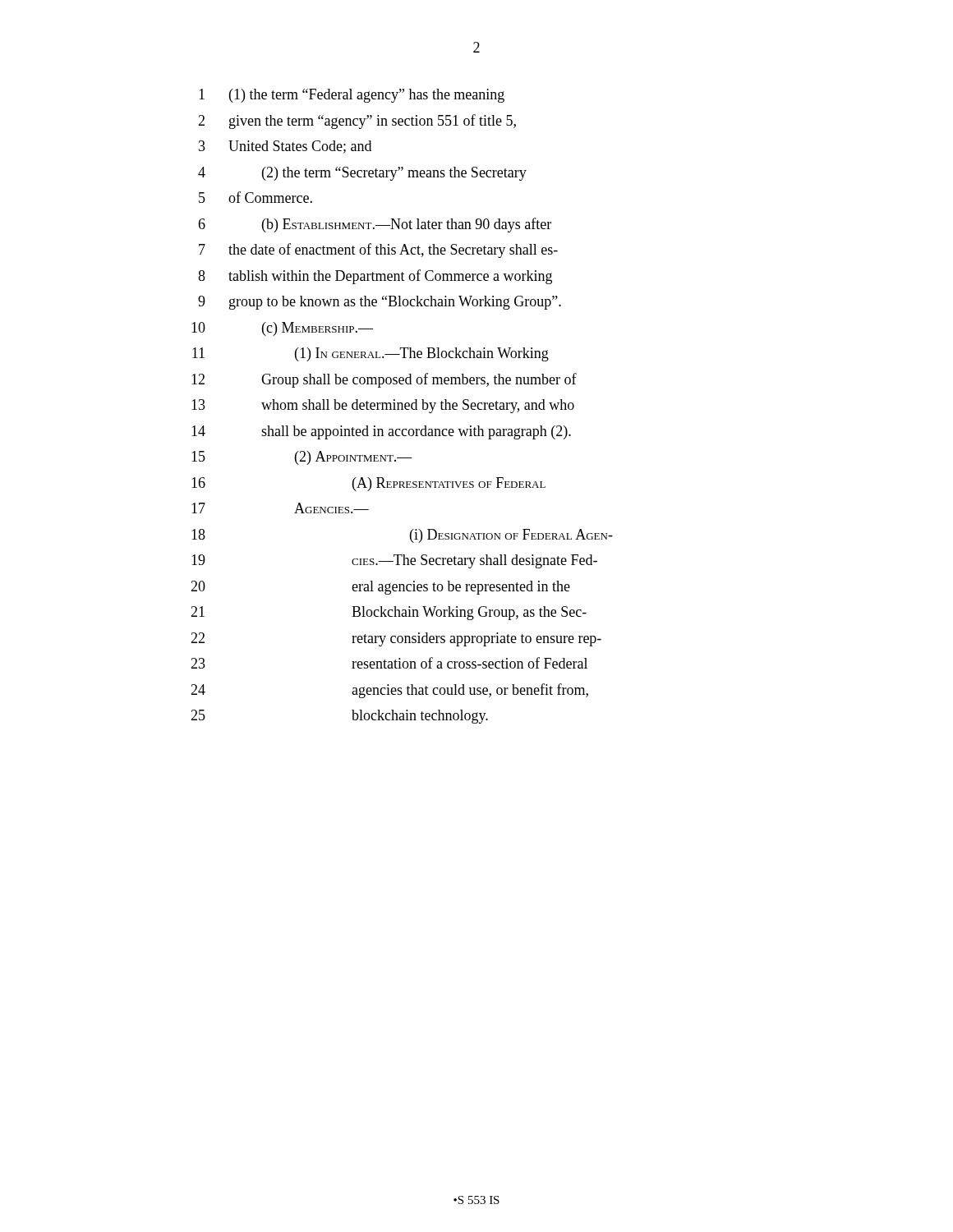Click on the text block that says "1 (1) the term"
The image size is (953, 1232).
click(x=501, y=406)
